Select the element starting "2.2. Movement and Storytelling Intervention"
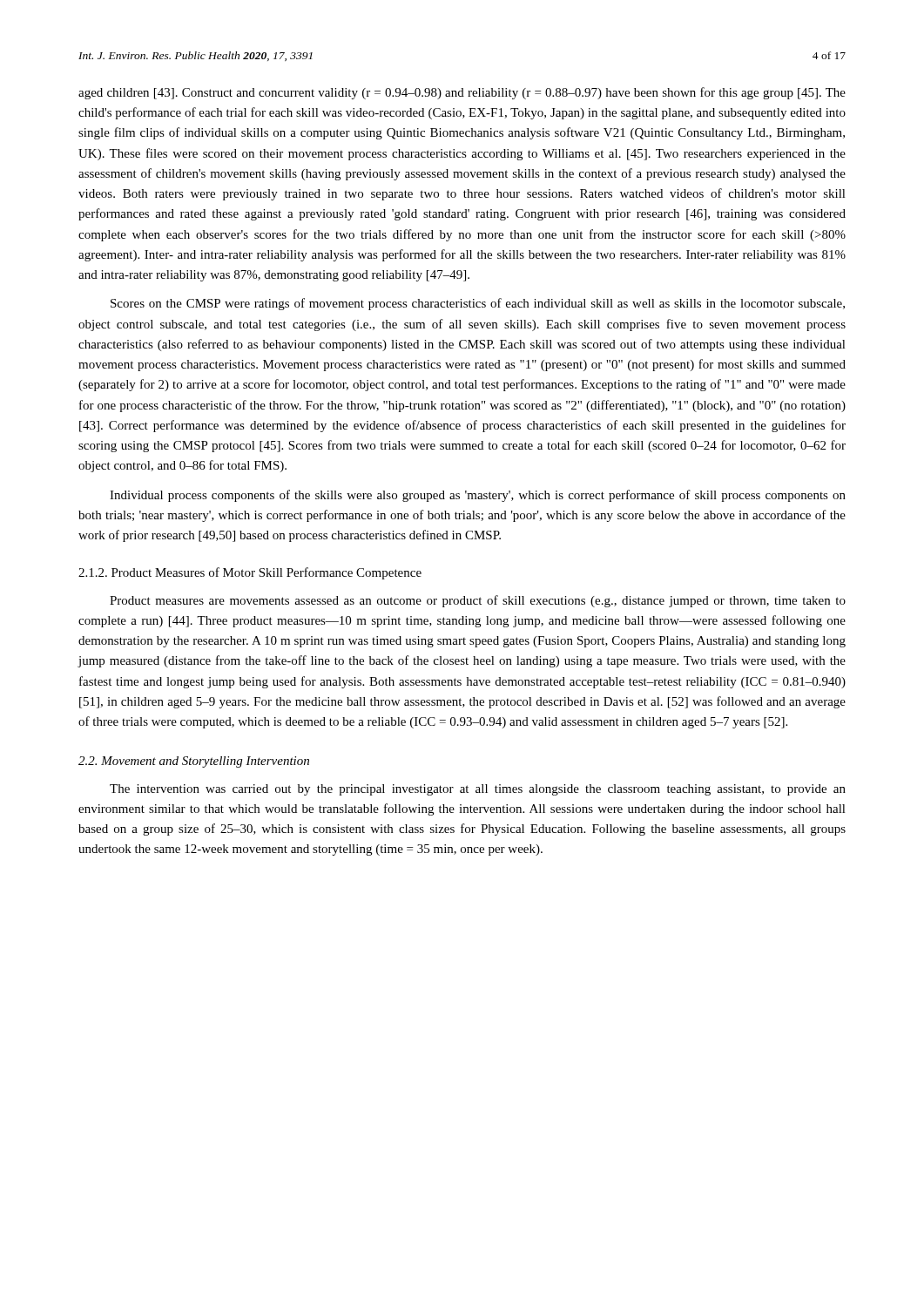 point(194,761)
